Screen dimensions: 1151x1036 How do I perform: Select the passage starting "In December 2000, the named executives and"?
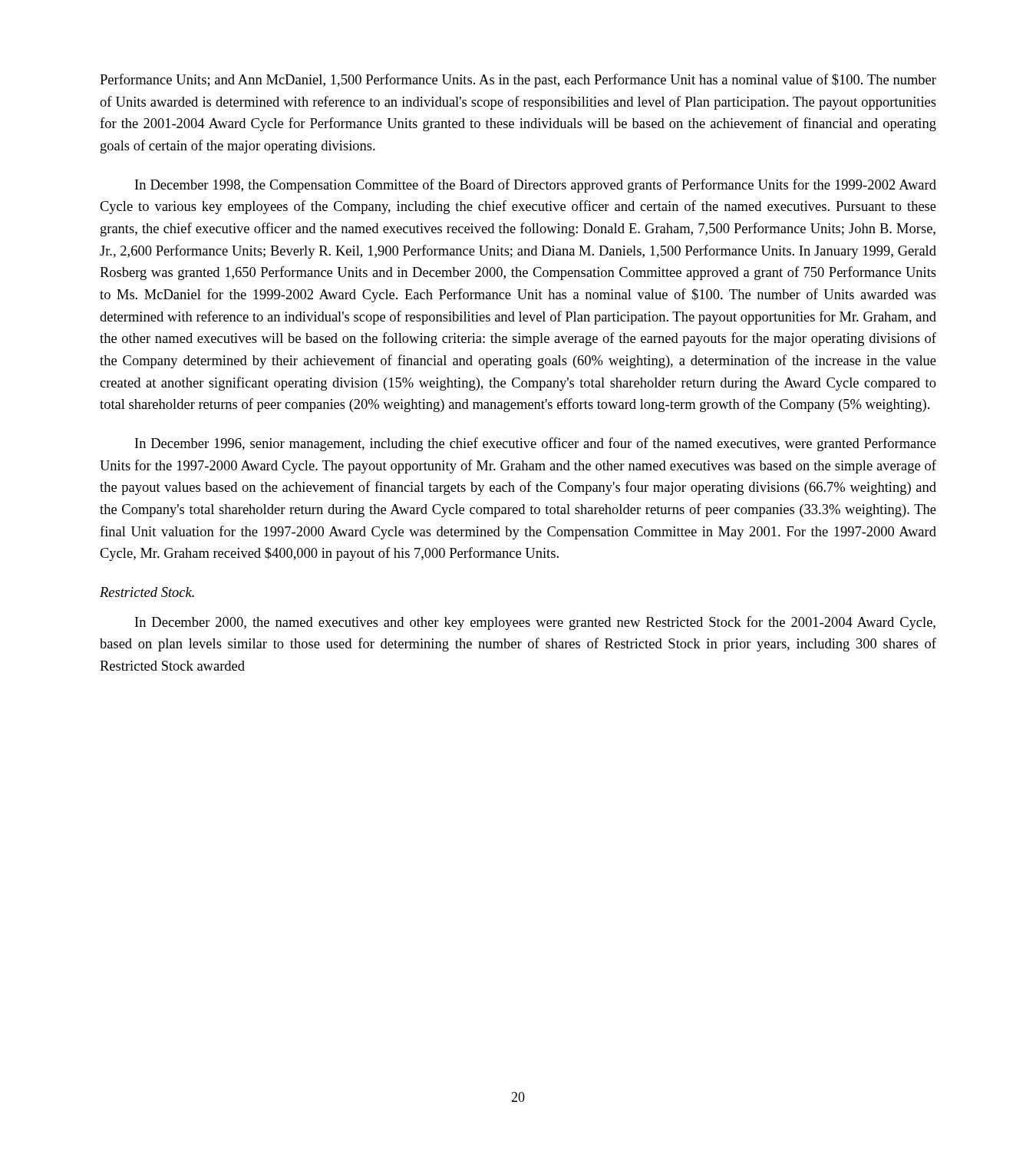coord(518,644)
